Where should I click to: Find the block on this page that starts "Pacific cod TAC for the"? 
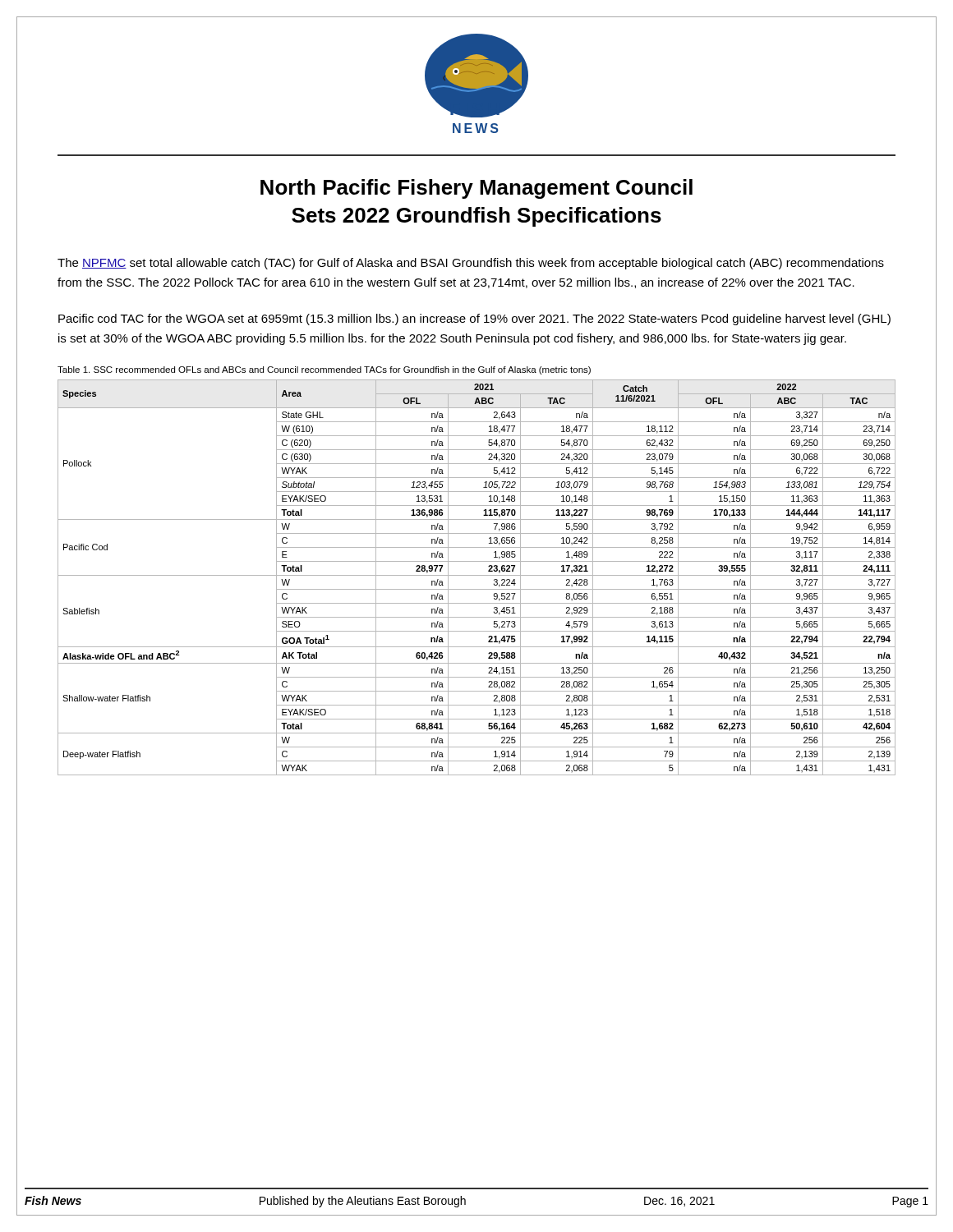tap(474, 328)
